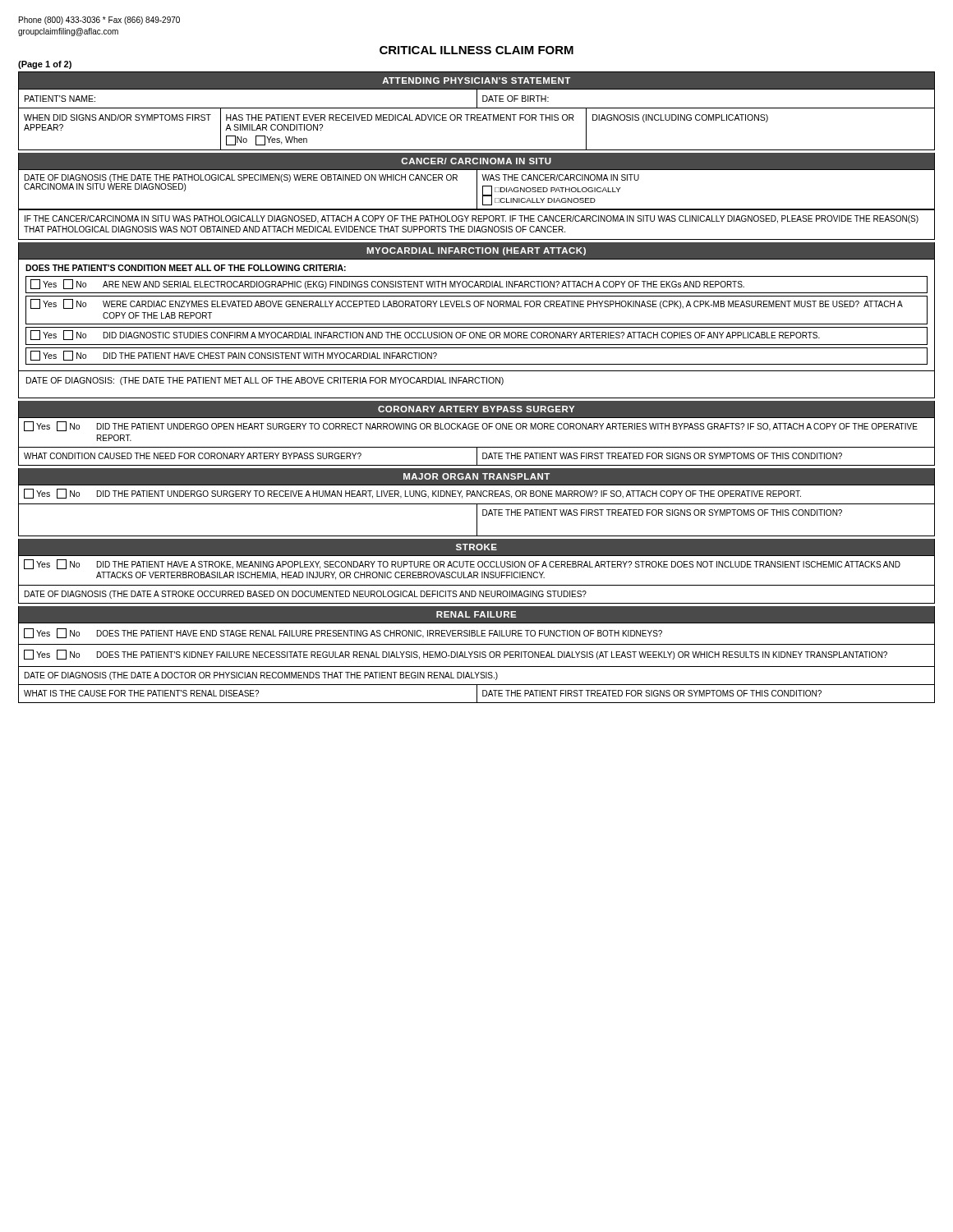Point to the passage starting "IF THE CANCER/CARCINOMA"
953x1232 pixels.
(471, 224)
